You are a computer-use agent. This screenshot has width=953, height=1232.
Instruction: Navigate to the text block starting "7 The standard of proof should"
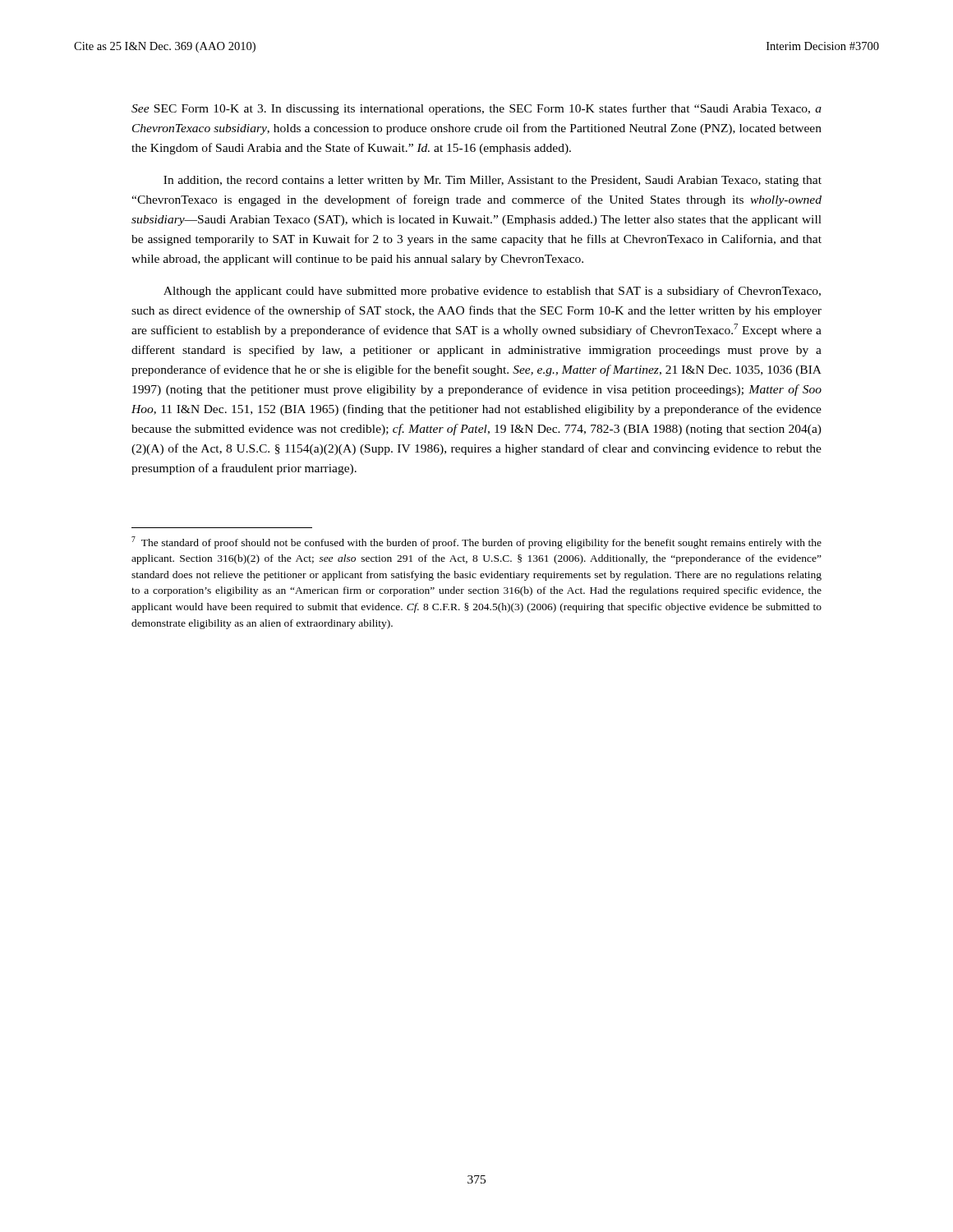click(476, 582)
